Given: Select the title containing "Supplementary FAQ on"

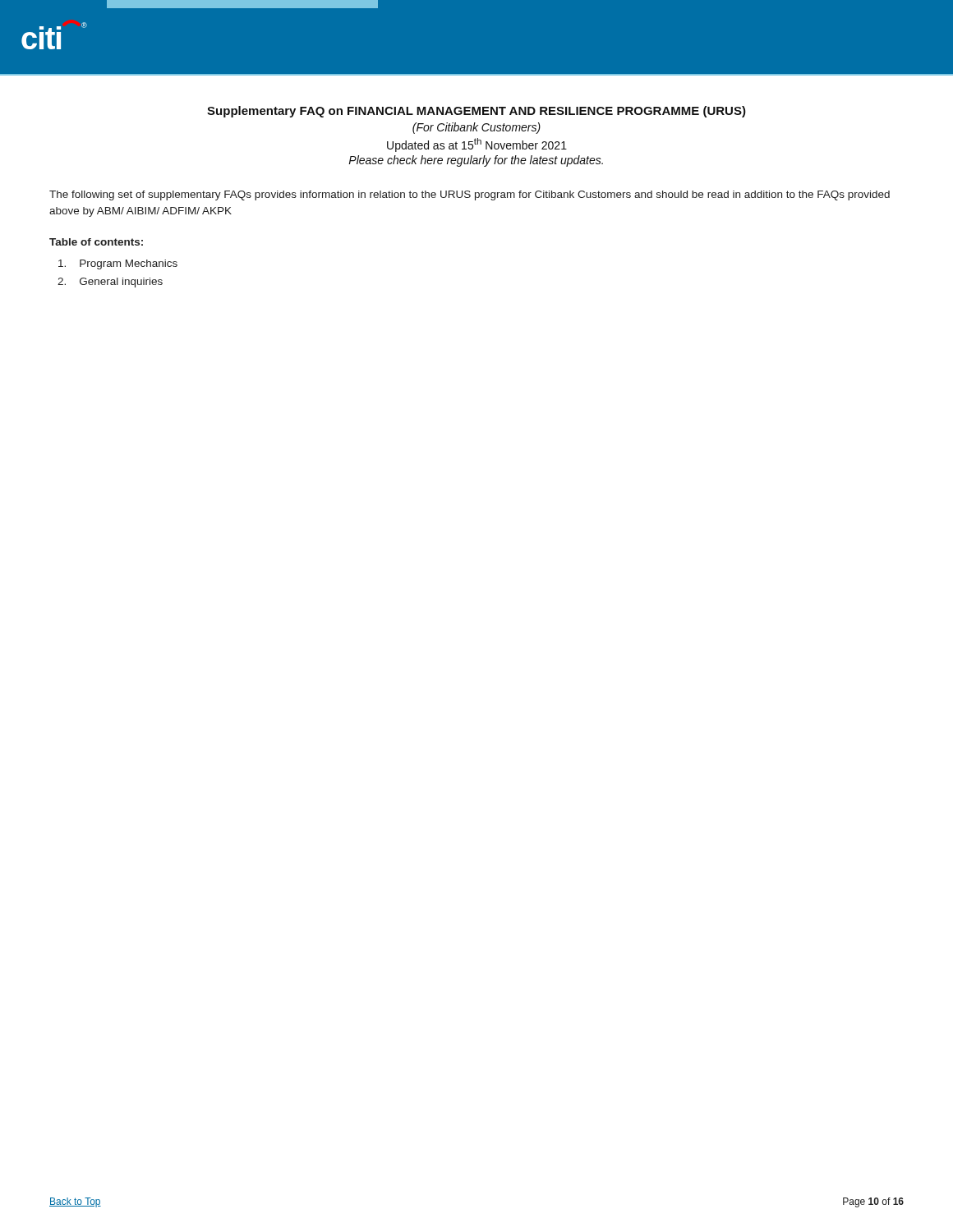Looking at the screenshot, I should tap(476, 135).
